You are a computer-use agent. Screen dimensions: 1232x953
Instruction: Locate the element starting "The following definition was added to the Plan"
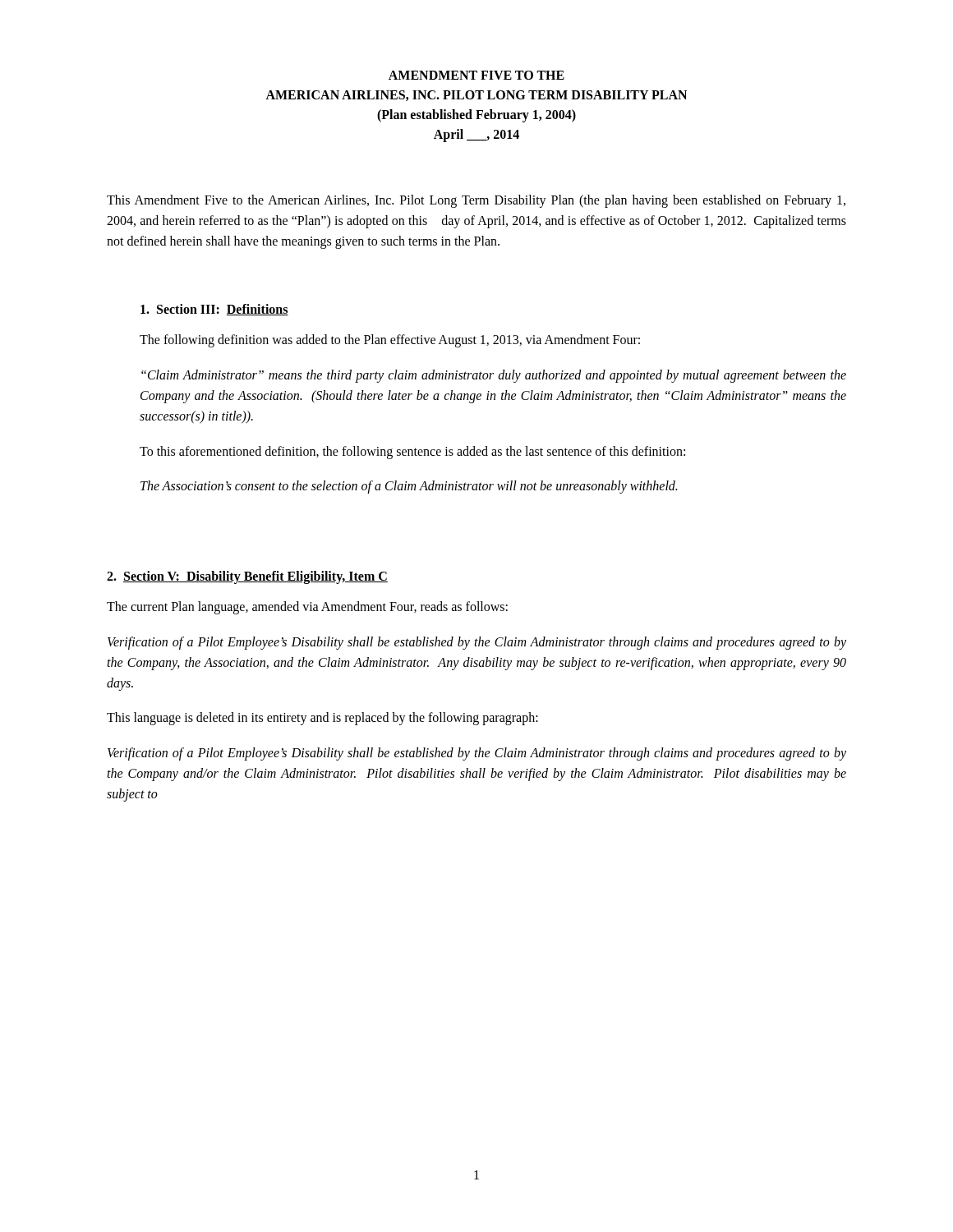click(390, 340)
